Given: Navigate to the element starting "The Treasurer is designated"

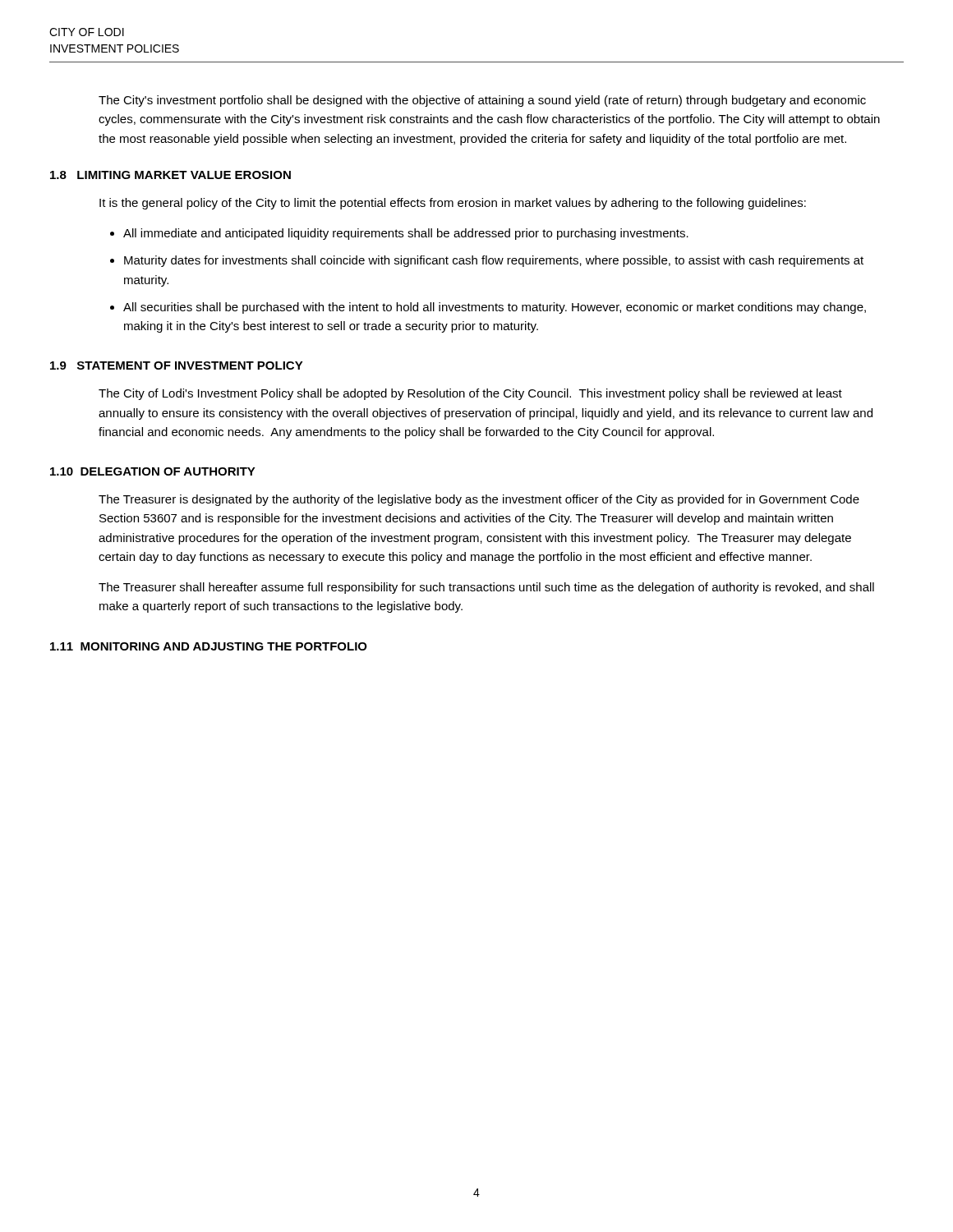Looking at the screenshot, I should [479, 528].
